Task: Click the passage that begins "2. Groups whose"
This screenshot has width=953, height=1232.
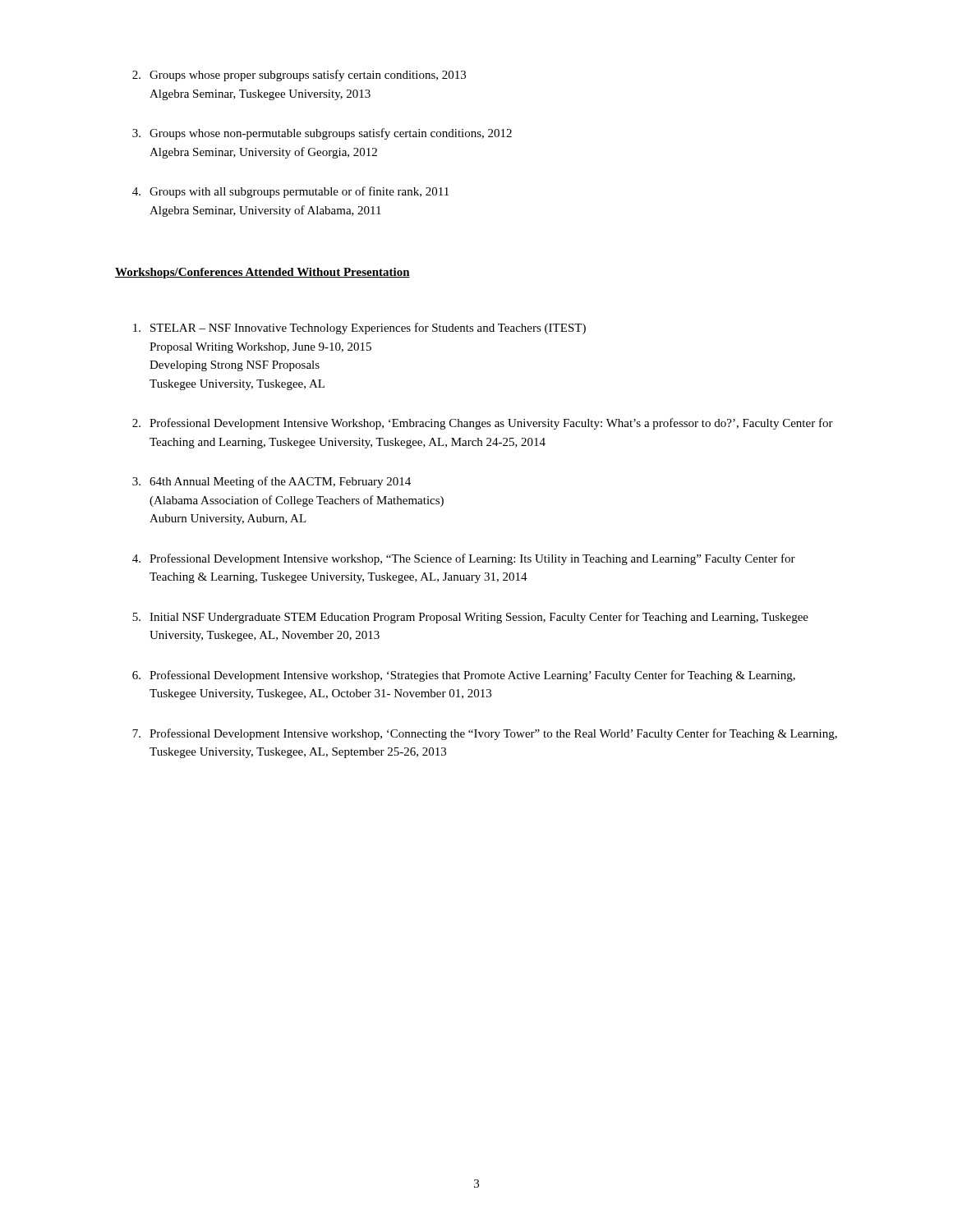Action: pyautogui.click(x=299, y=76)
